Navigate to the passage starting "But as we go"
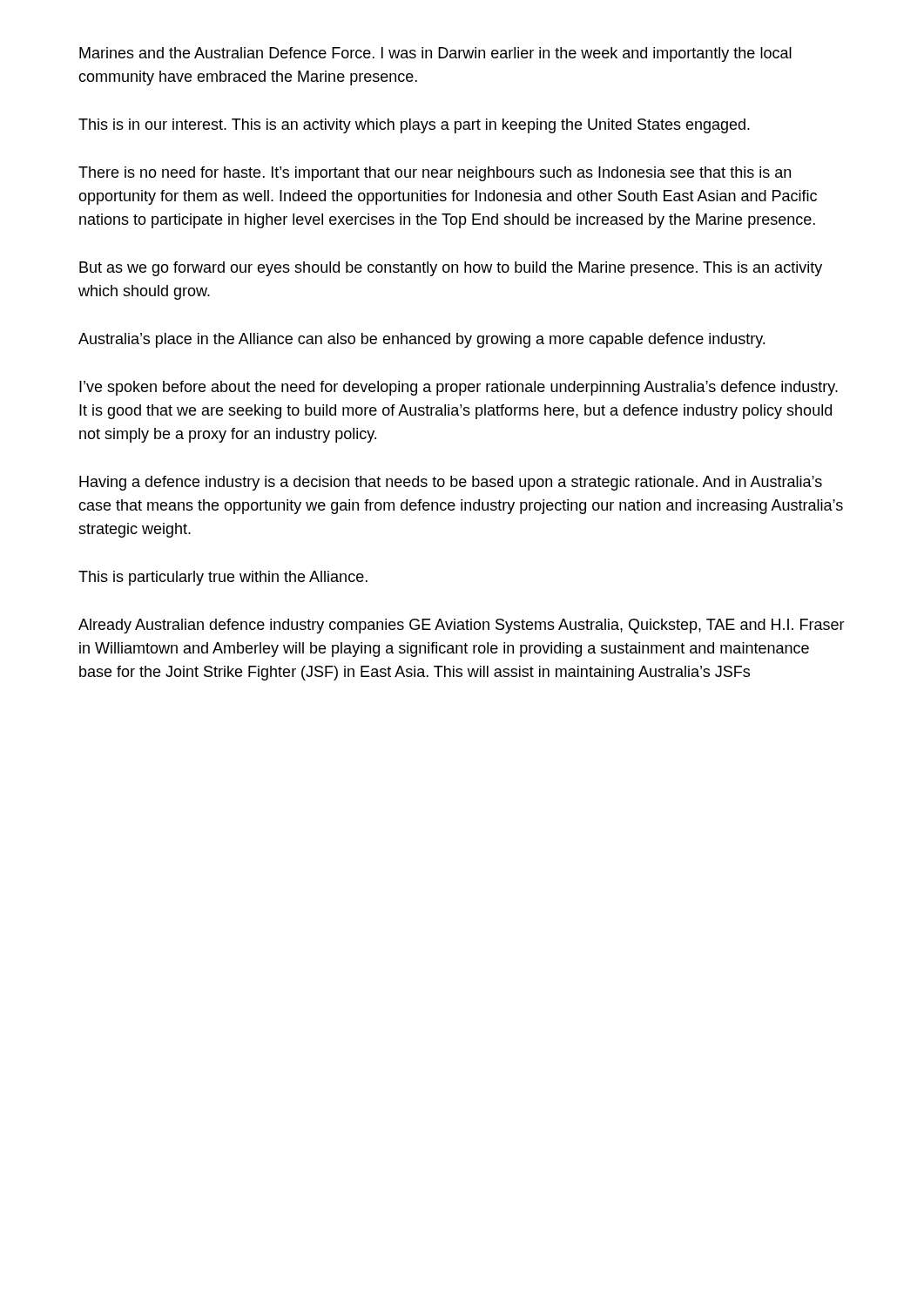924x1307 pixels. pos(450,279)
